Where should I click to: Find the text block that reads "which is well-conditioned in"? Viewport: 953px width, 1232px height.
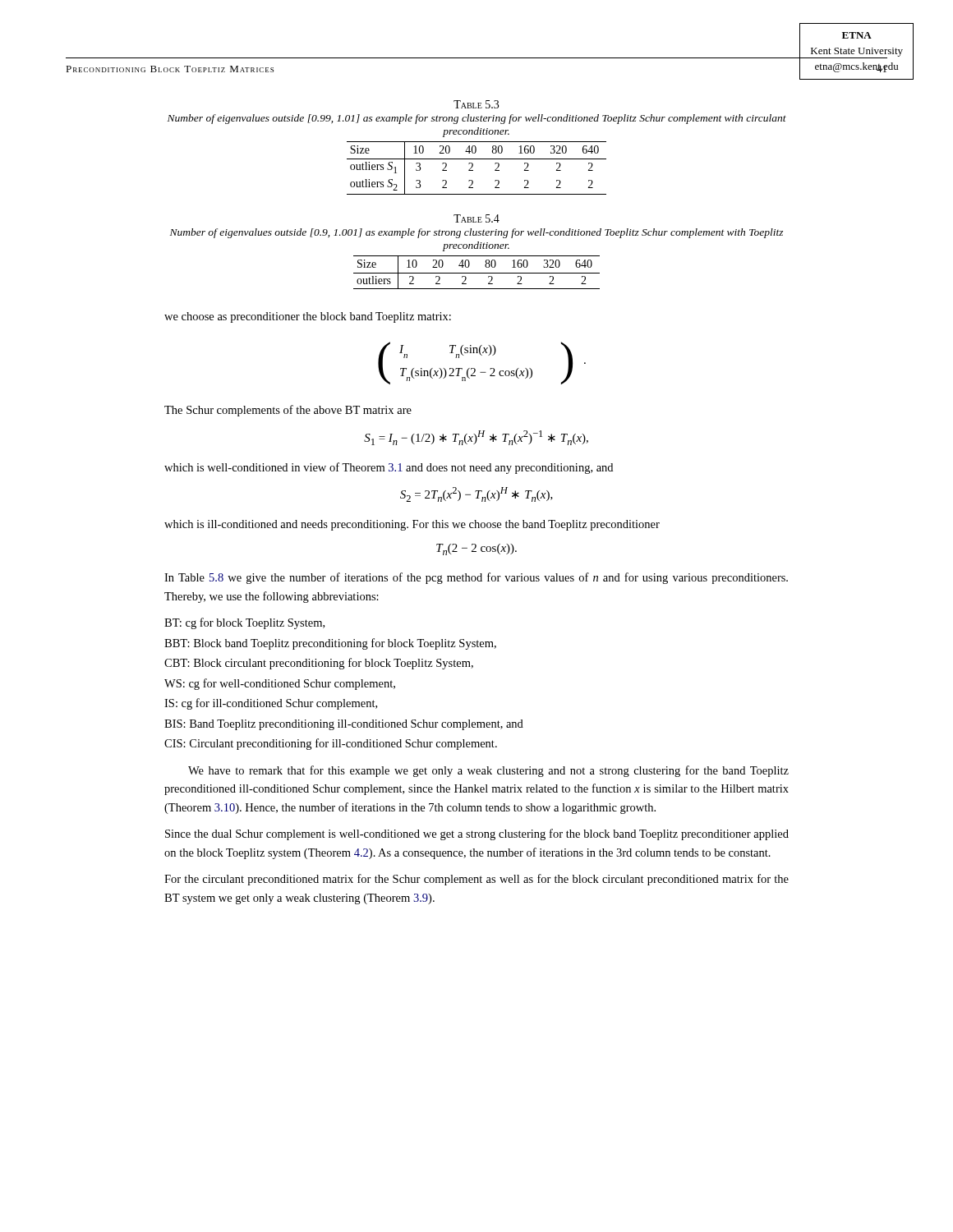click(x=389, y=467)
